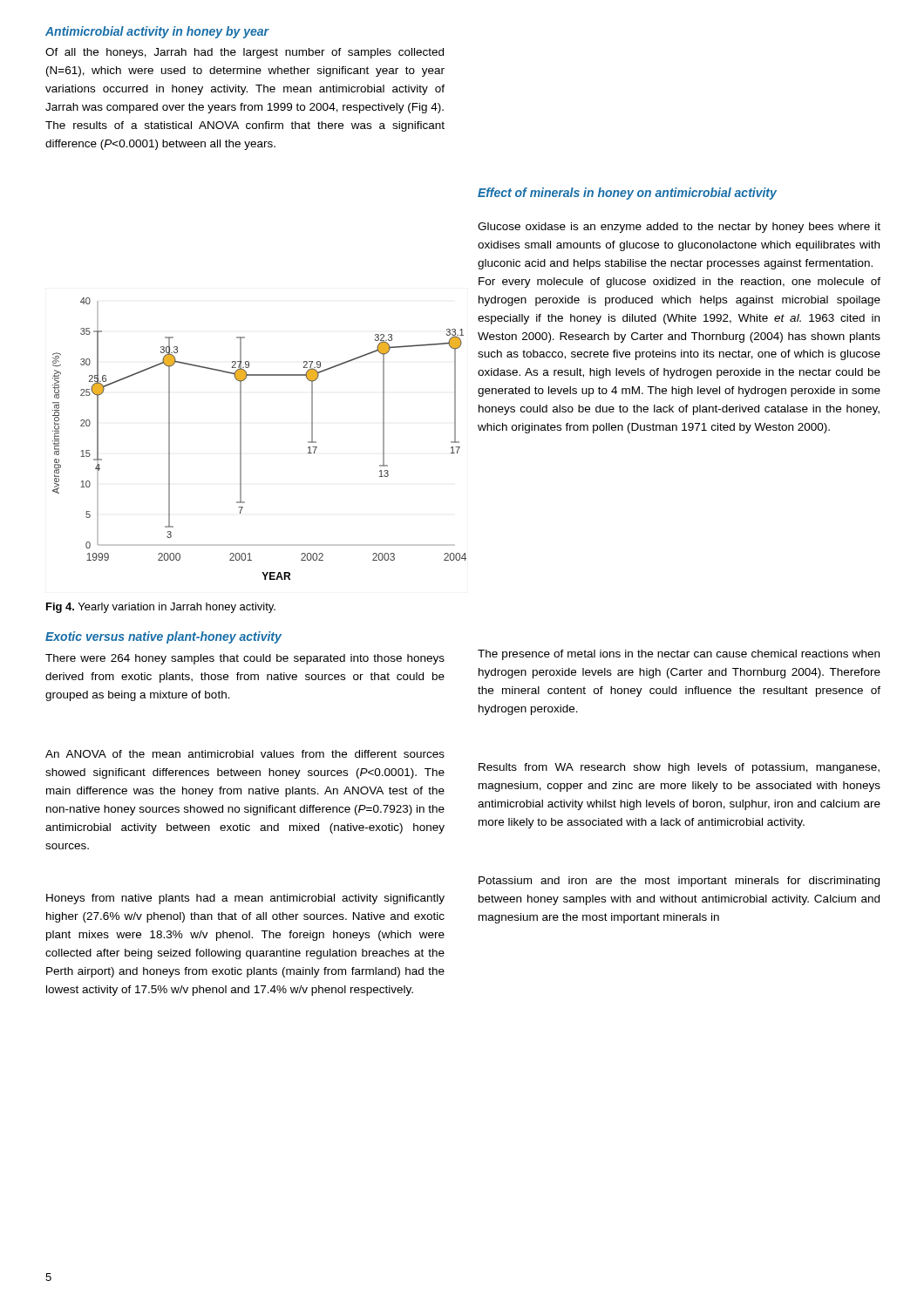Point to the region starting "Fig 4. Yearly variation in"
This screenshot has width=924, height=1308.
[x=161, y=607]
